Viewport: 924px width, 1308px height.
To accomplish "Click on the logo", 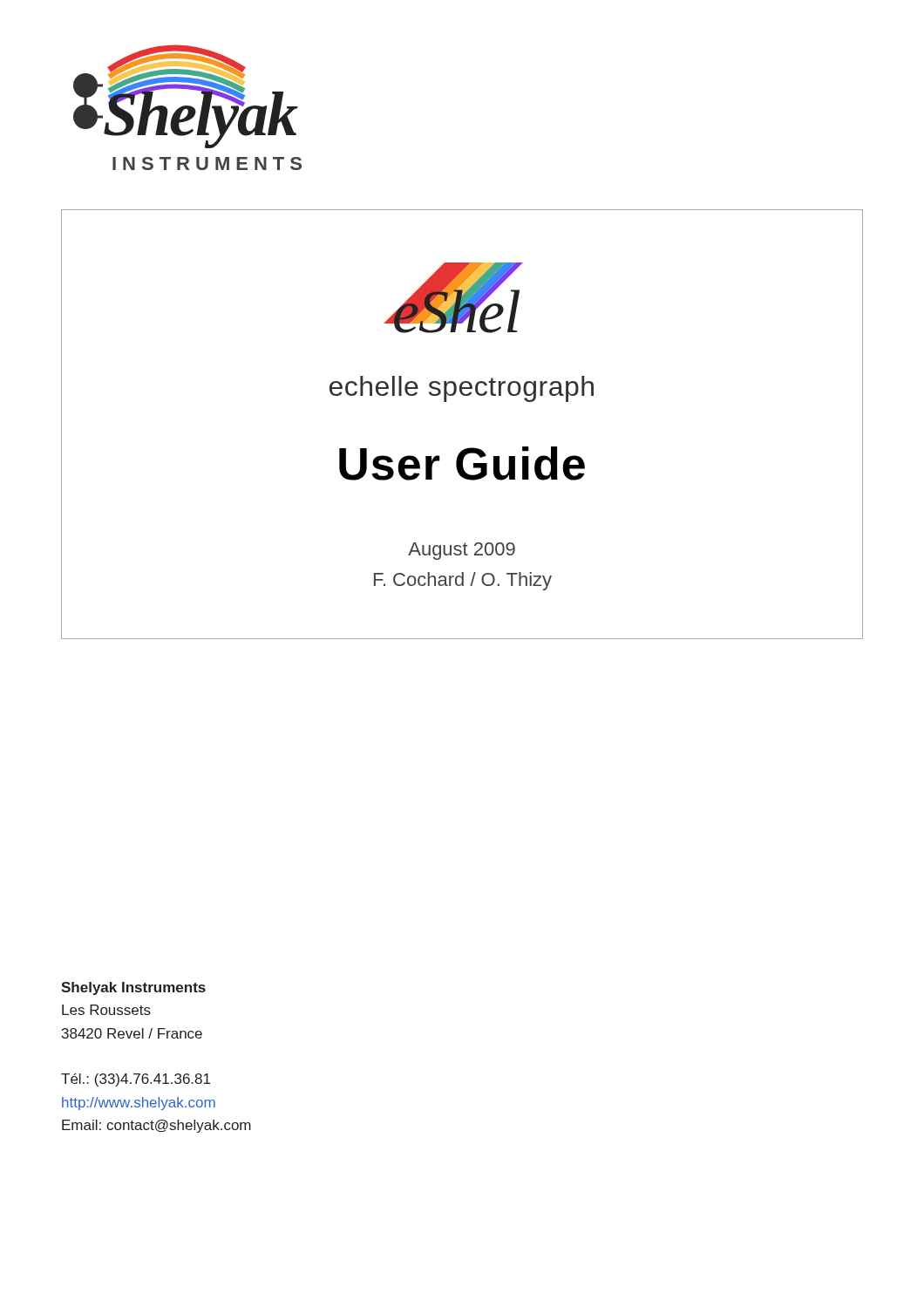I will [209, 113].
